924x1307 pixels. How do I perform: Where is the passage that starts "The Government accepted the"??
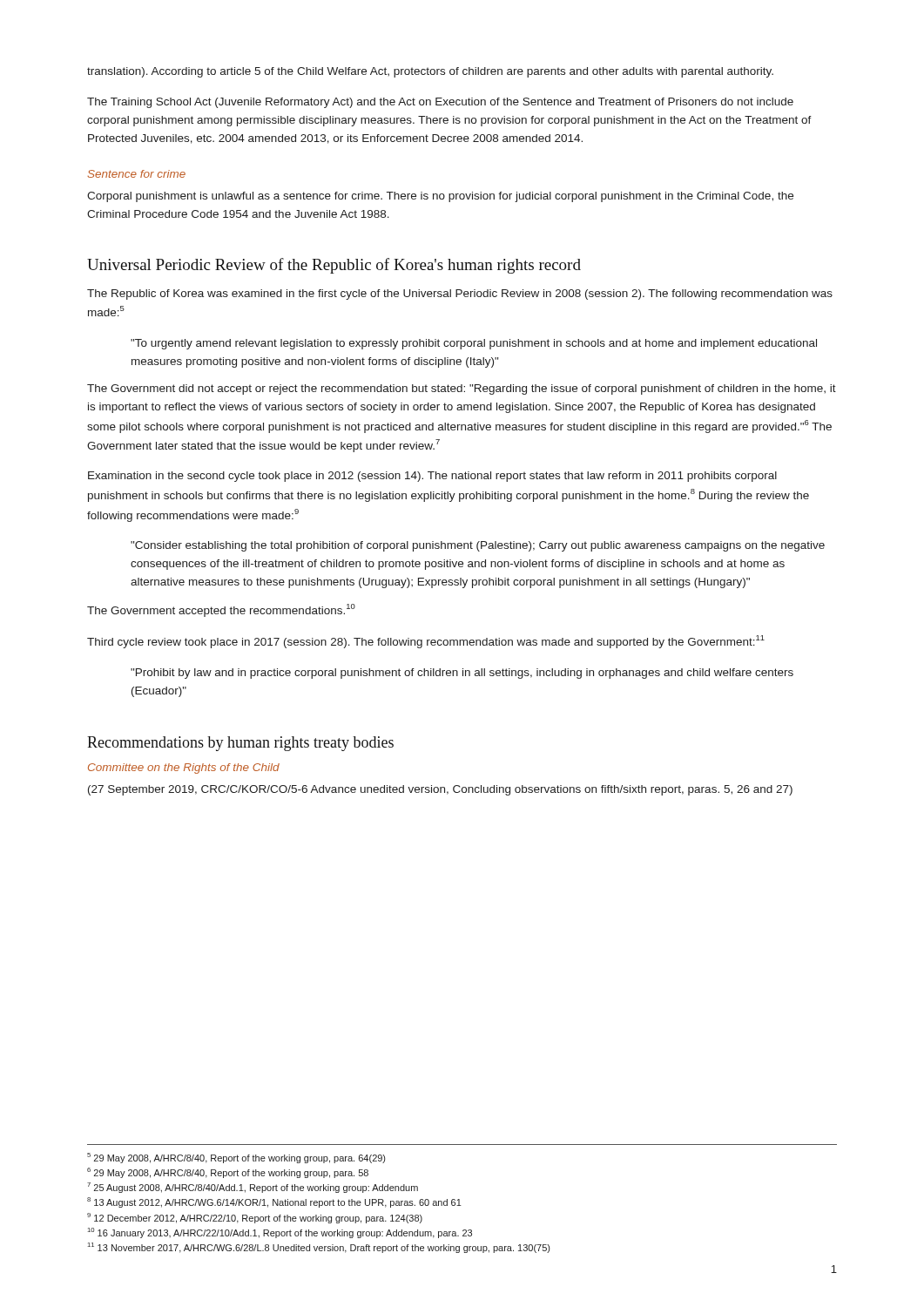[221, 609]
